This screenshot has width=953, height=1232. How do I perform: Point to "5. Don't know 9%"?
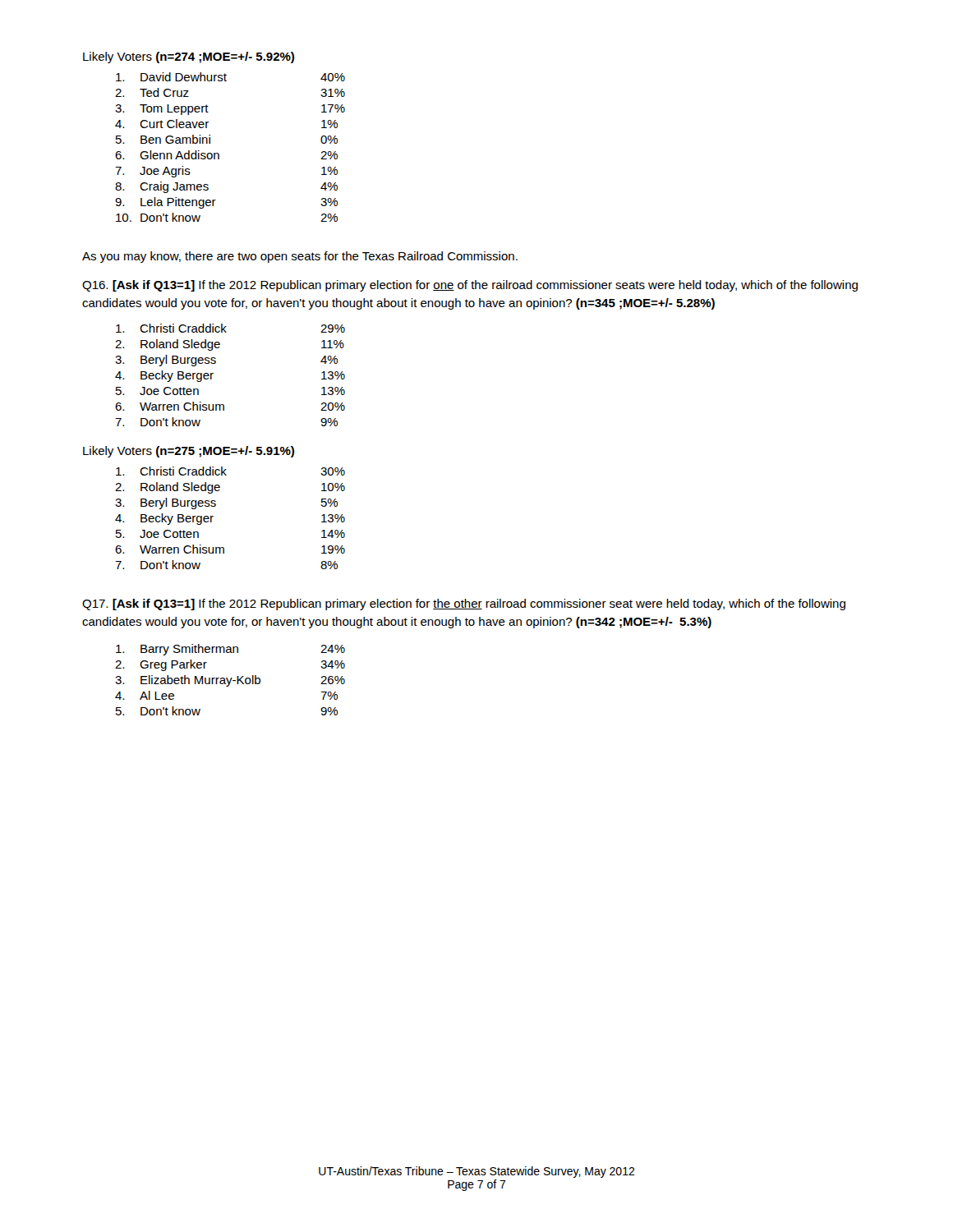pyautogui.click(x=175, y=711)
